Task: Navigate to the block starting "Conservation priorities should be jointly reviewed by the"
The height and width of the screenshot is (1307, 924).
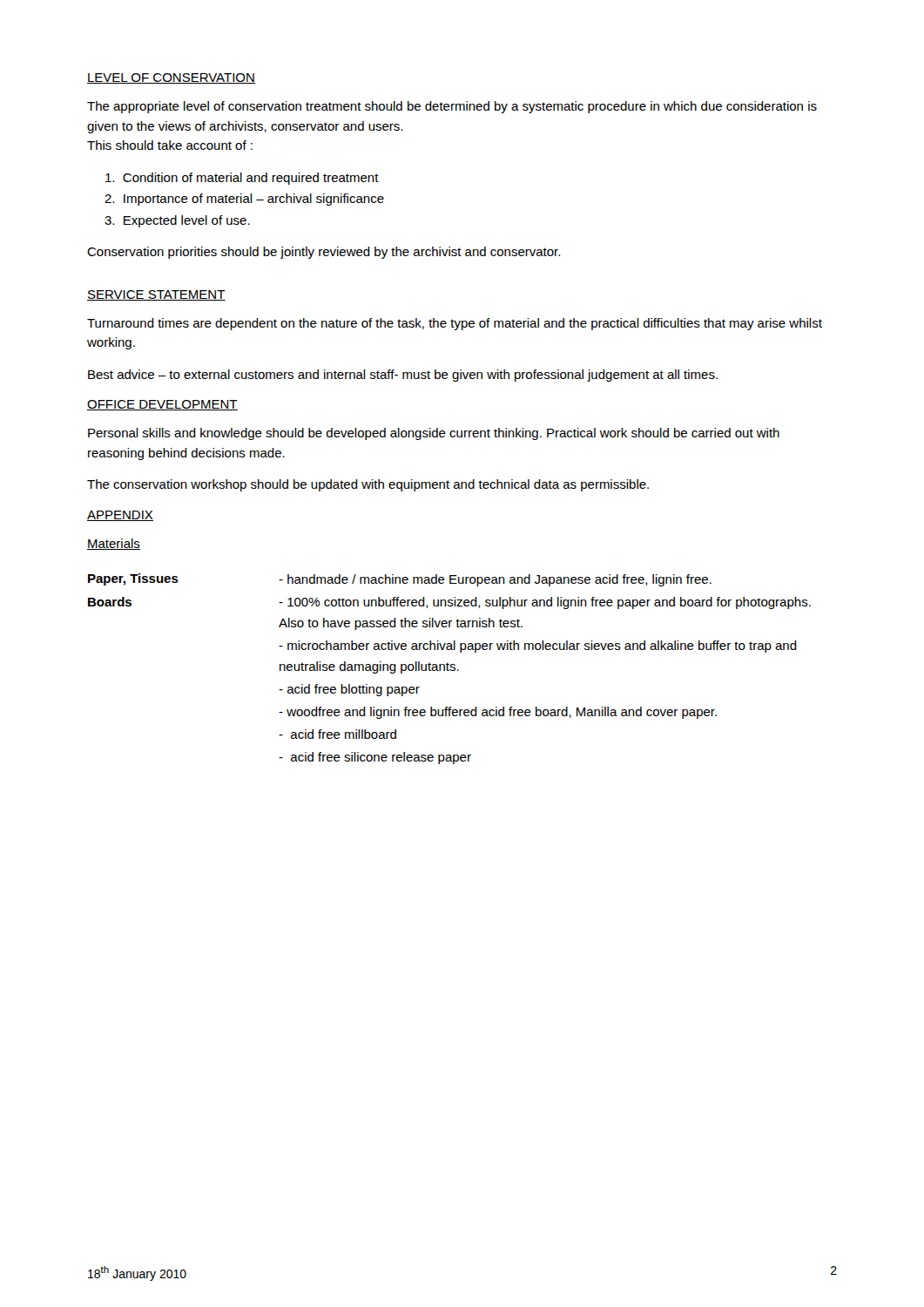Action: [x=324, y=251]
